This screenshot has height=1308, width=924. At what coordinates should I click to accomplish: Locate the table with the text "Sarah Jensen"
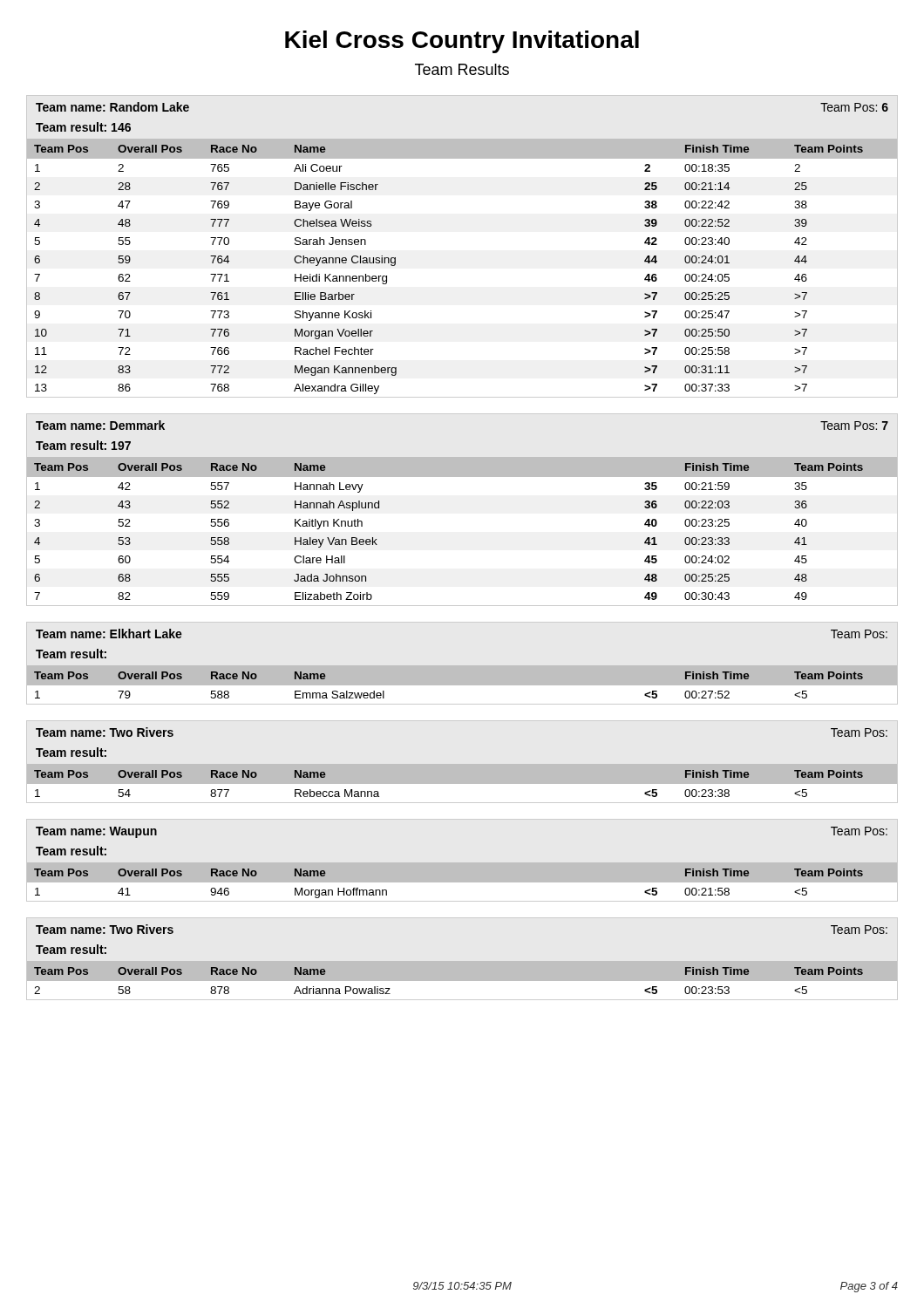pos(462,246)
